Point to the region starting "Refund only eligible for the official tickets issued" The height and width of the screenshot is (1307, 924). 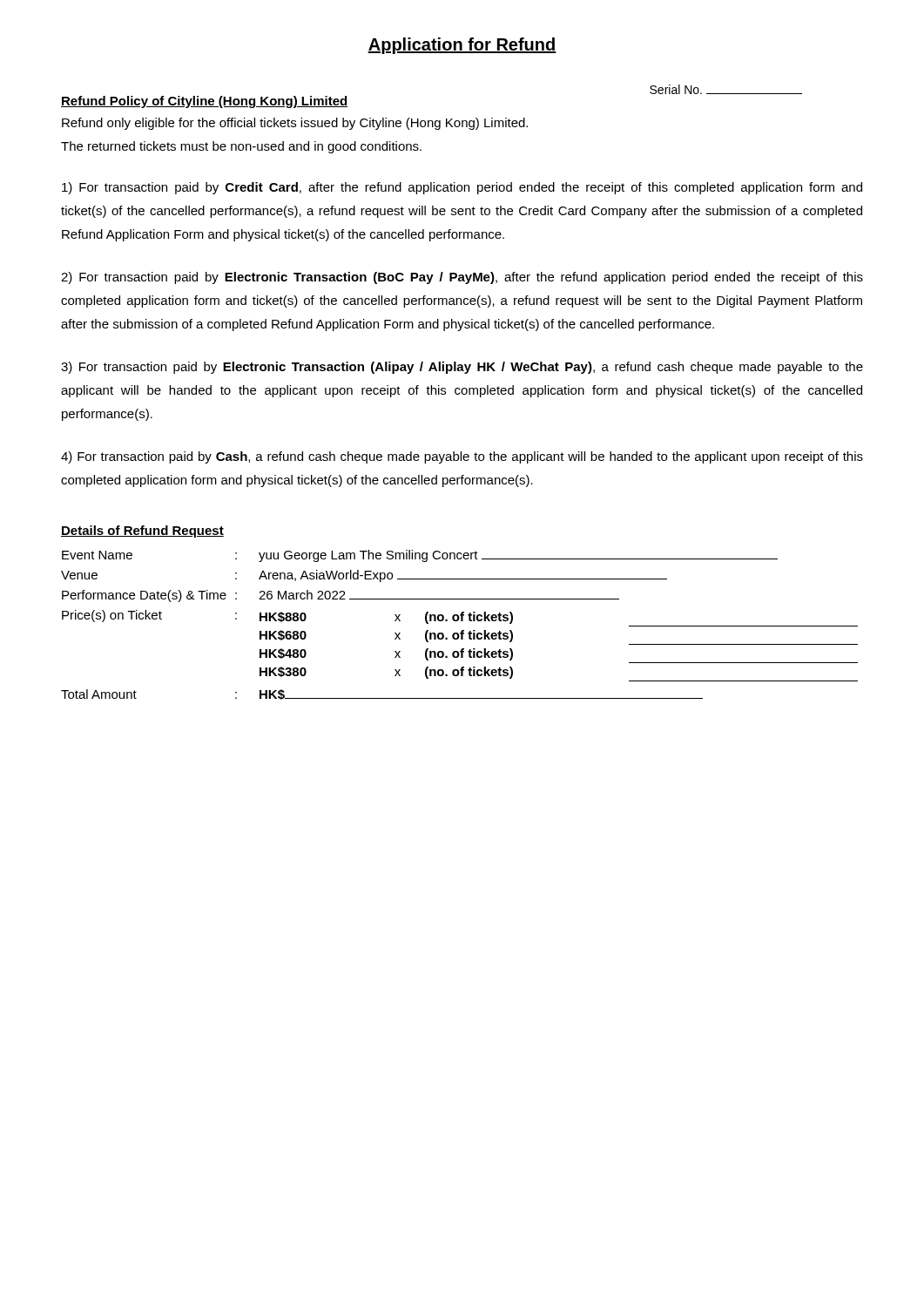coord(295,122)
